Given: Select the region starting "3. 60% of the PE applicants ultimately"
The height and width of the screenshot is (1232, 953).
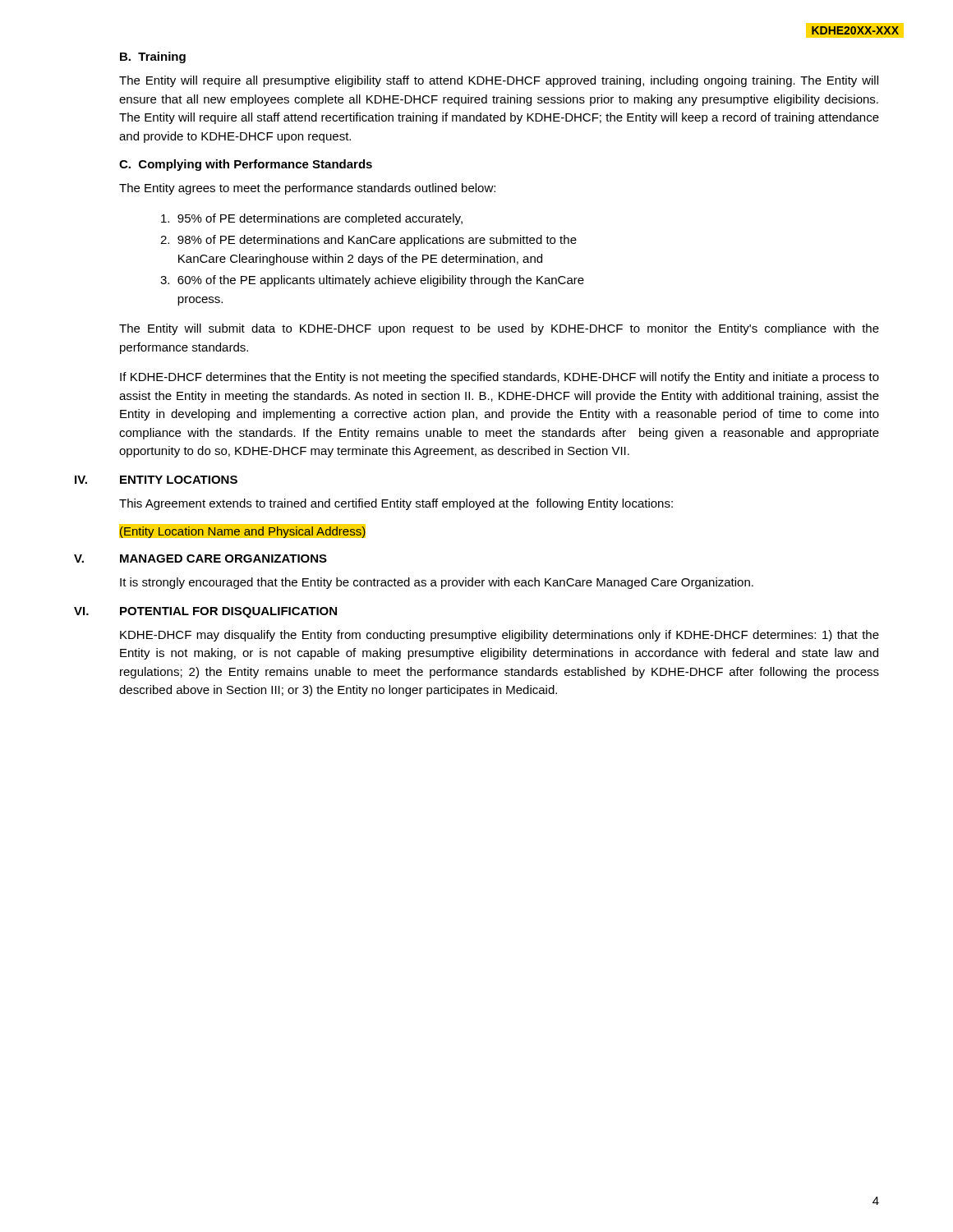Looking at the screenshot, I should pos(372,289).
